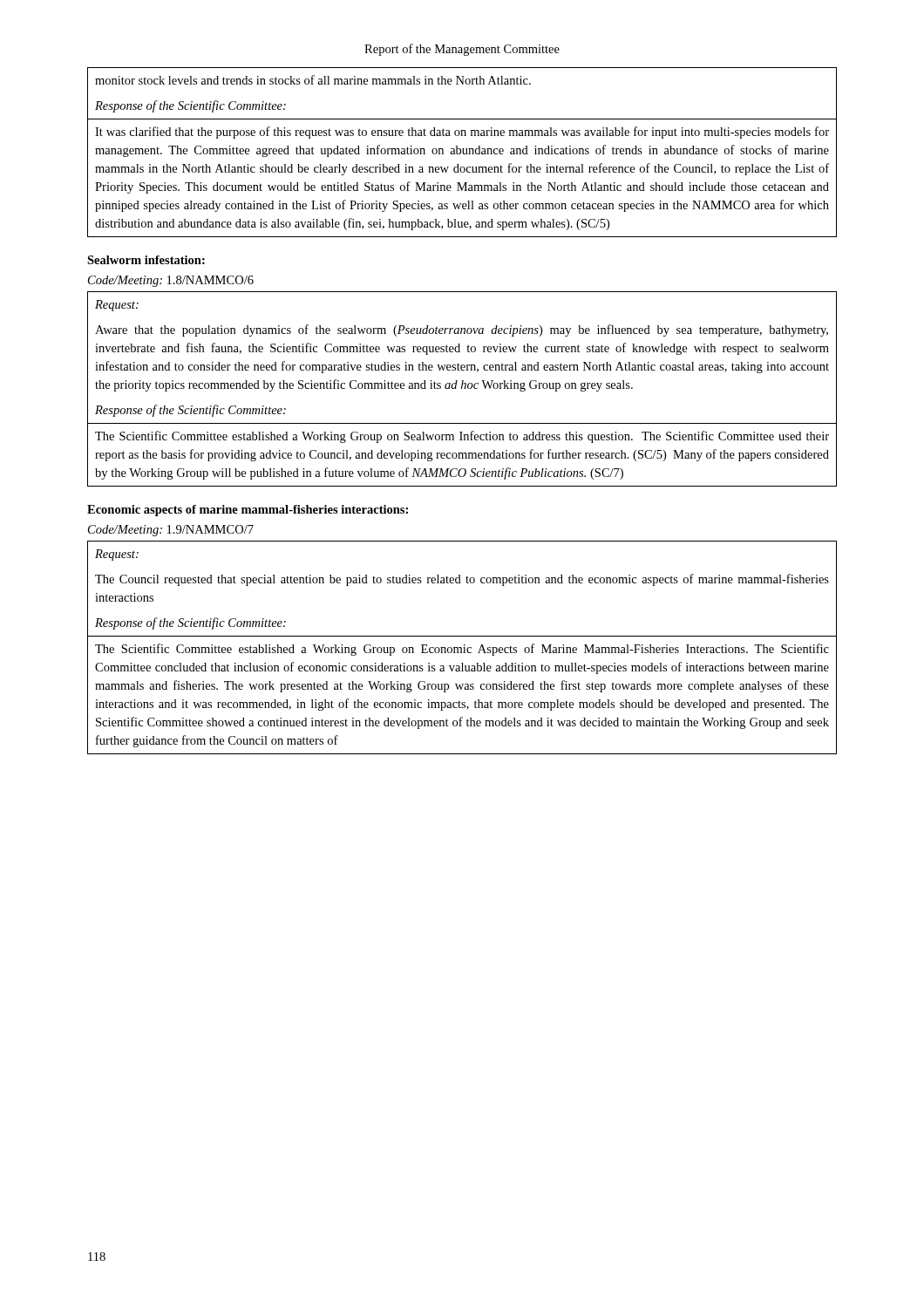Screen dimensions: 1308x924
Task: Locate the passage starting "Economic aspects of marine mammal-fisheries interactions:"
Action: (248, 510)
